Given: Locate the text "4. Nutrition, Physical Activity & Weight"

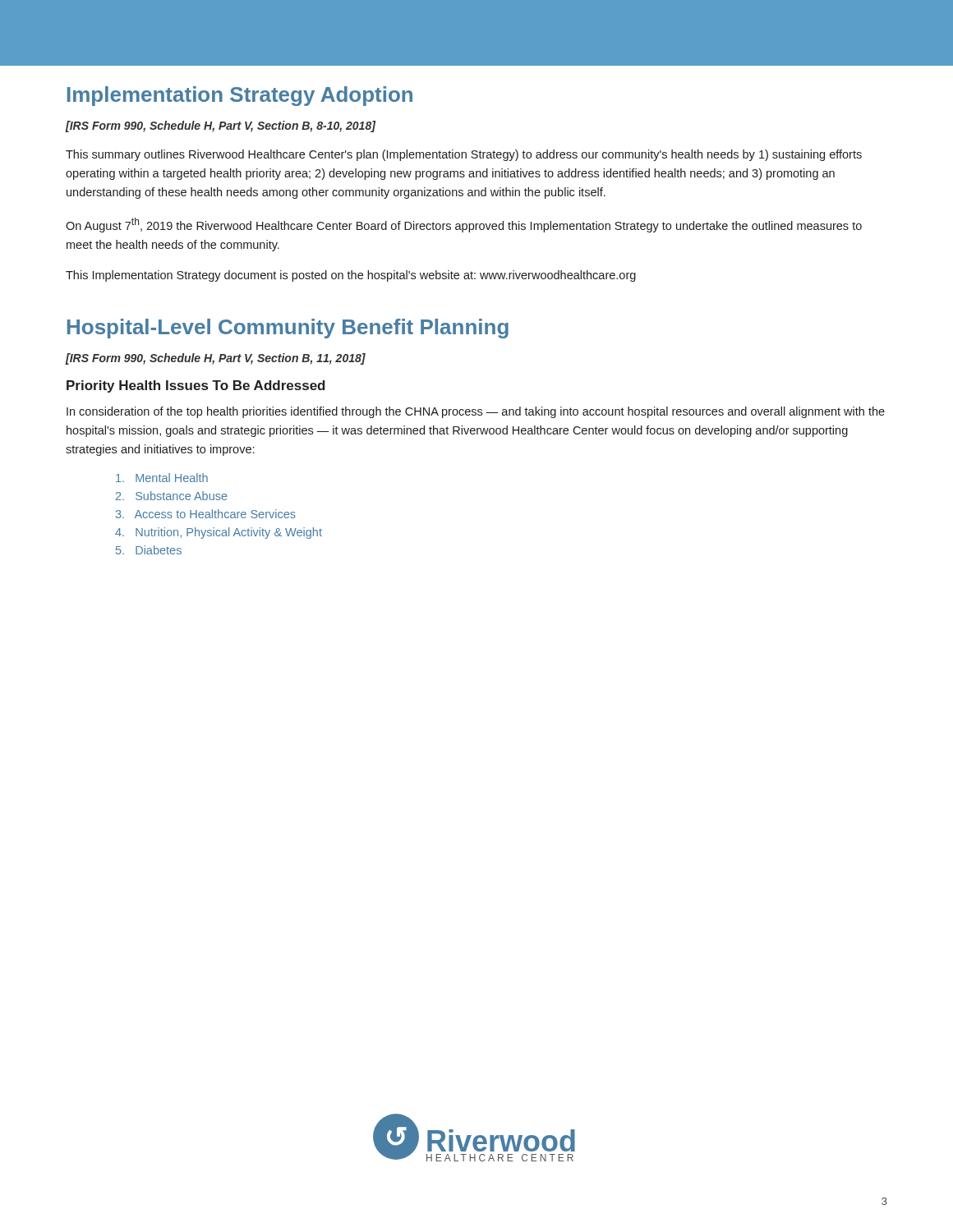Looking at the screenshot, I should [219, 532].
